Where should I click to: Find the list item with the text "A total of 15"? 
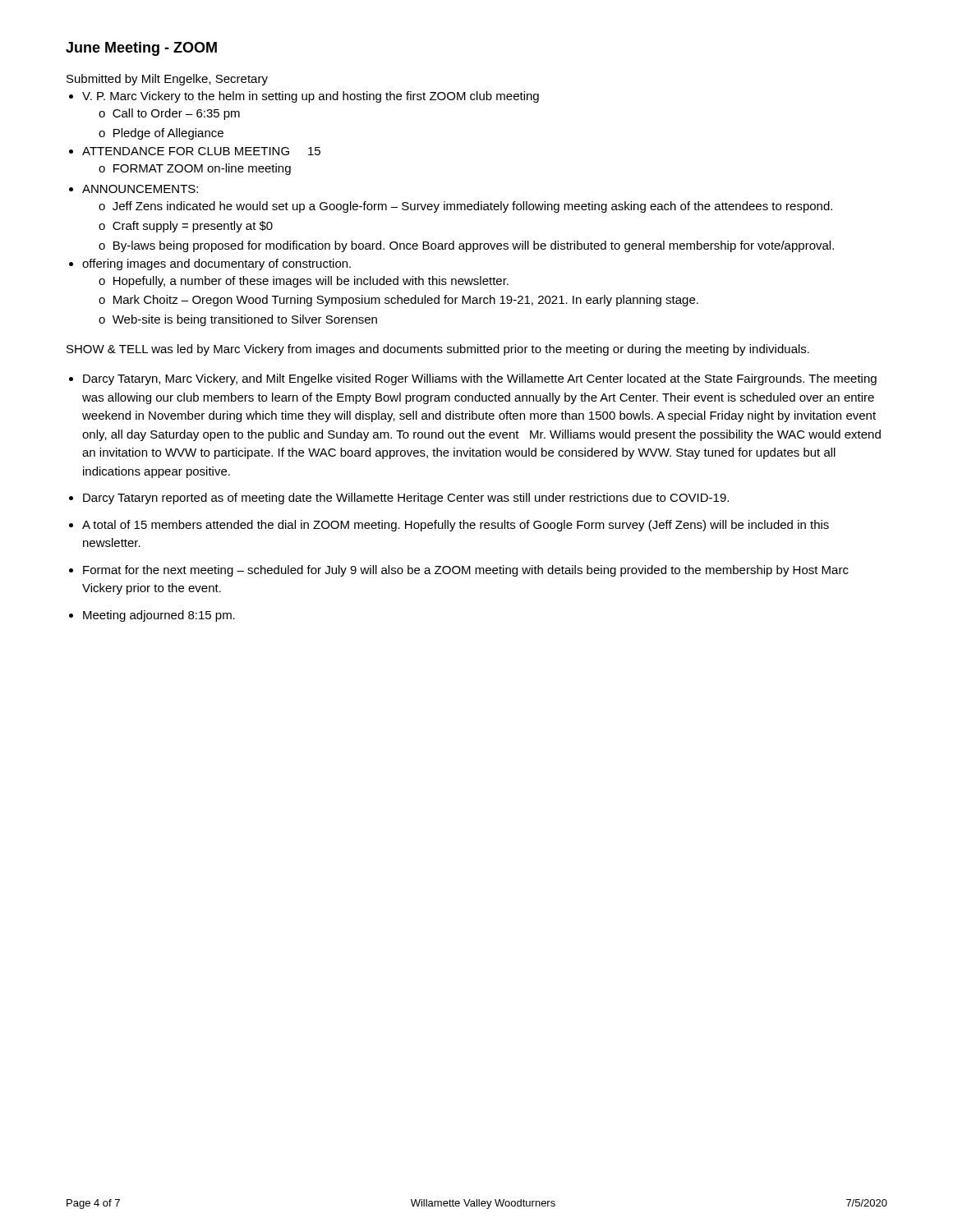pos(485,534)
